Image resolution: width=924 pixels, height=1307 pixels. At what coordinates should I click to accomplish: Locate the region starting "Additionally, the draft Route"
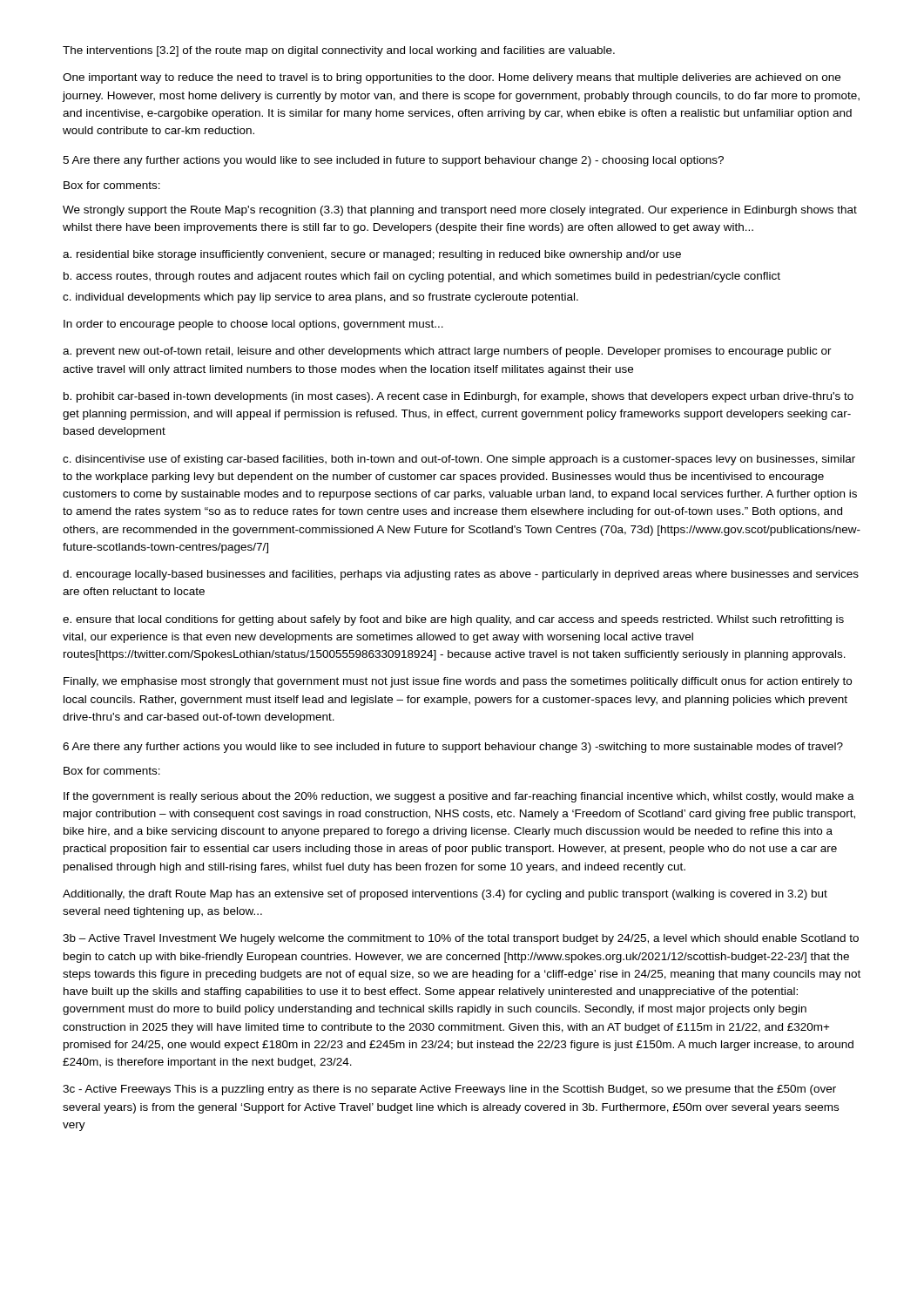pyautogui.click(x=445, y=902)
